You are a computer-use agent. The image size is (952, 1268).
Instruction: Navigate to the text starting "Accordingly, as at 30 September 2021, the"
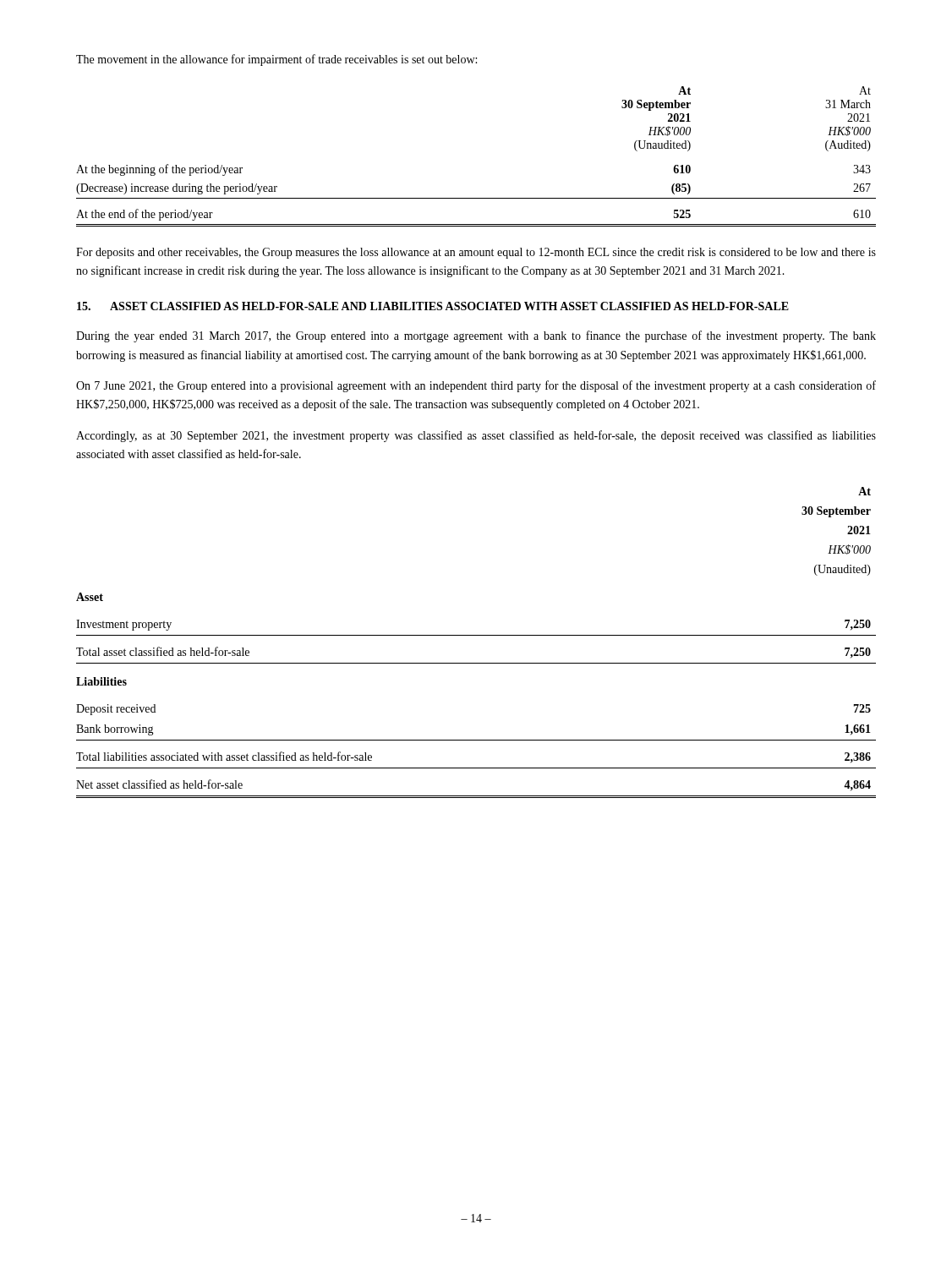[x=476, y=445]
